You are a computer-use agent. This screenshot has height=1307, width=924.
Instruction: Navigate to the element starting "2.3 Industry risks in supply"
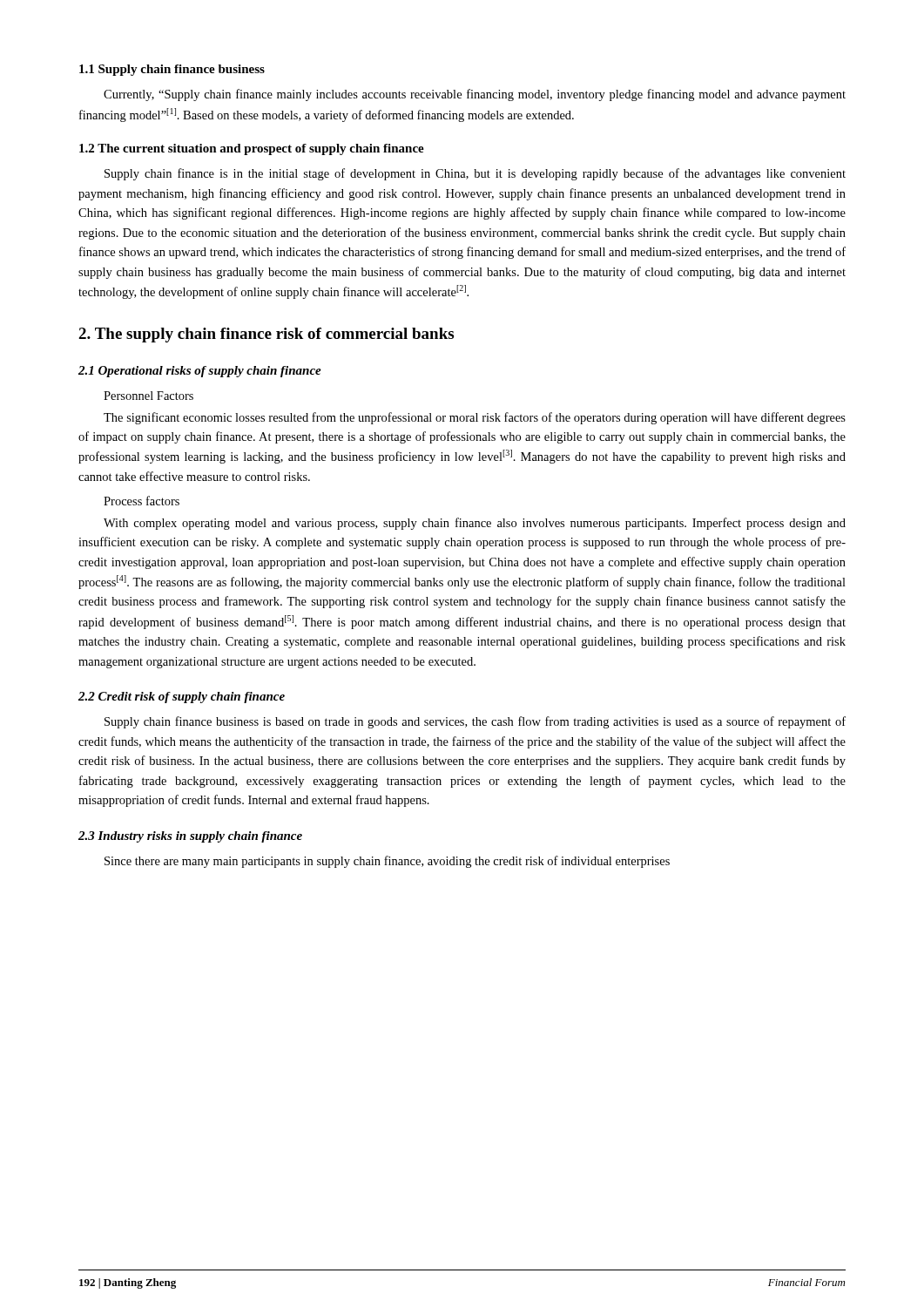pyautogui.click(x=190, y=837)
